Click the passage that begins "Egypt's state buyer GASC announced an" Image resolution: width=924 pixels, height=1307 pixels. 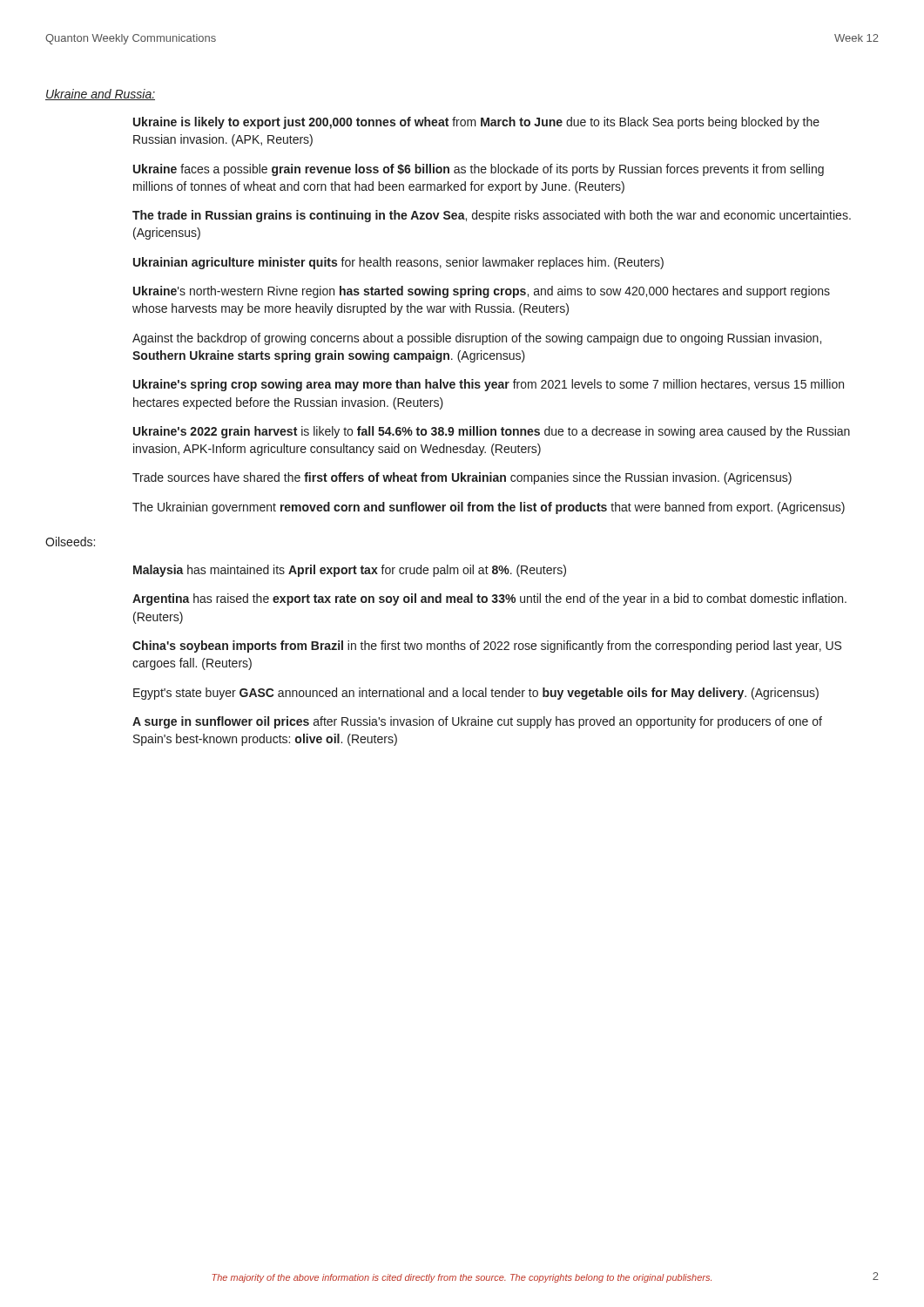coord(476,692)
